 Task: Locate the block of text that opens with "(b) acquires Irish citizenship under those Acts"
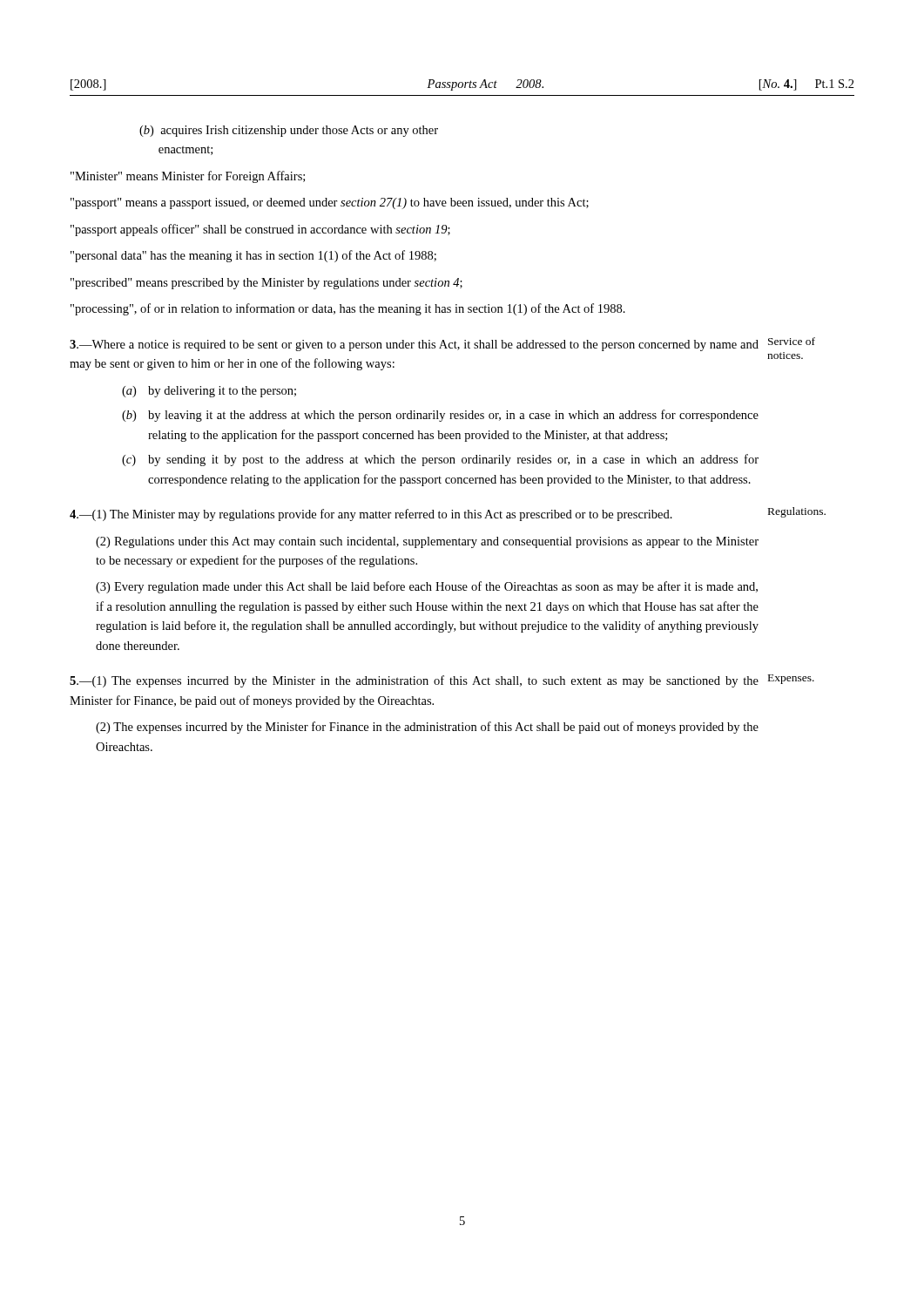coord(289,140)
